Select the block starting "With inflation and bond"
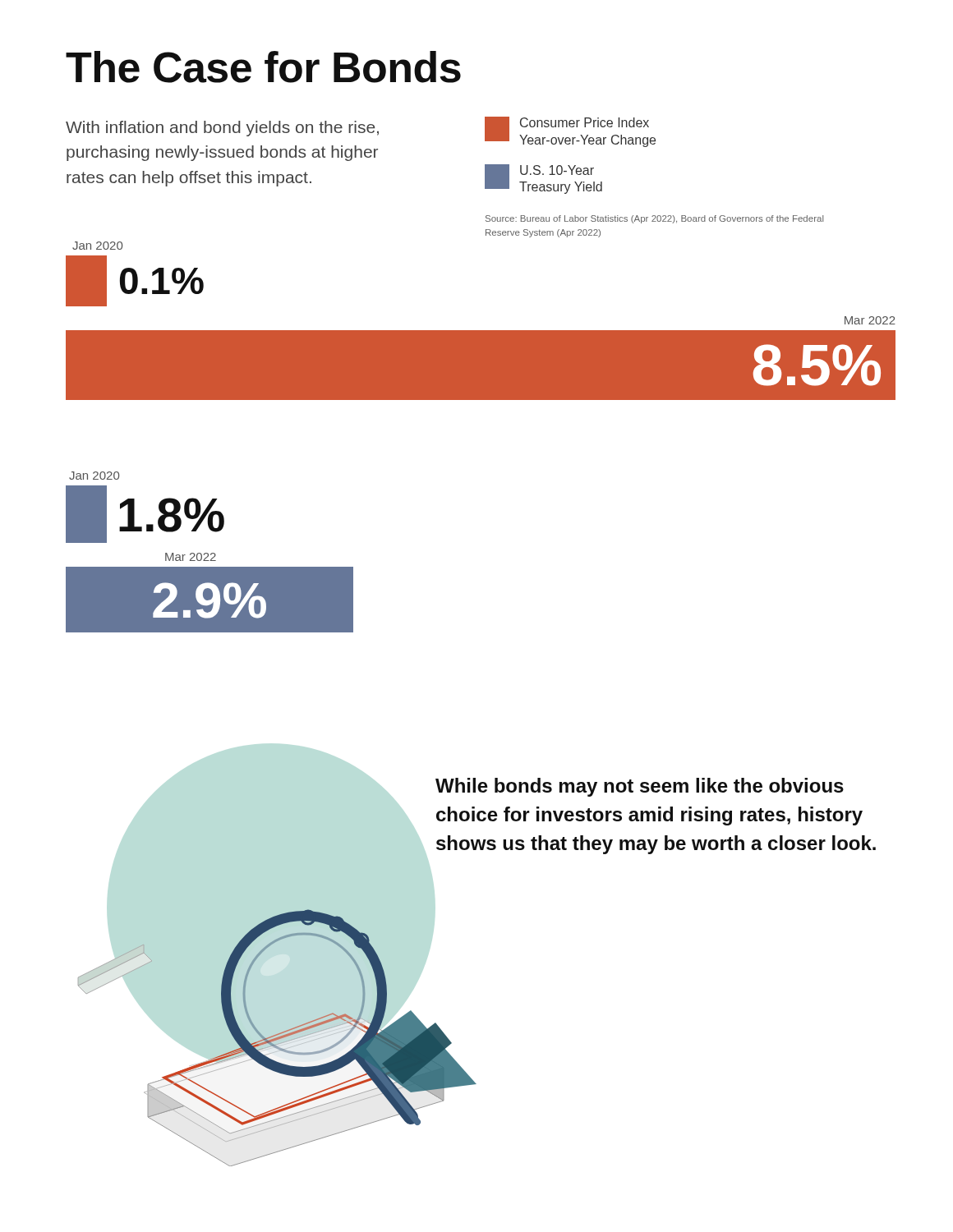This screenshot has width=953, height=1232. point(223,152)
